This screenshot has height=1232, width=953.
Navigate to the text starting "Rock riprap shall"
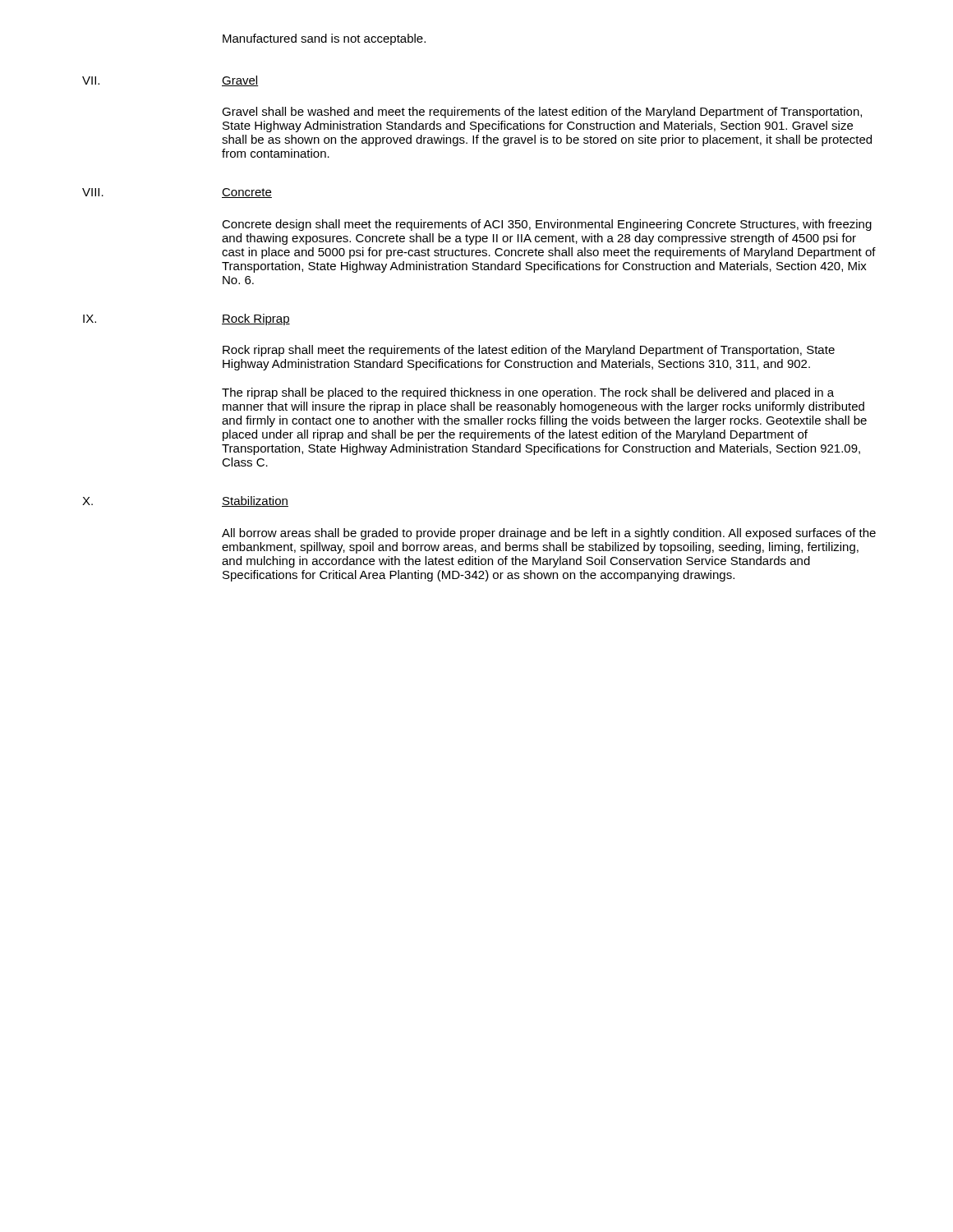pos(550,356)
